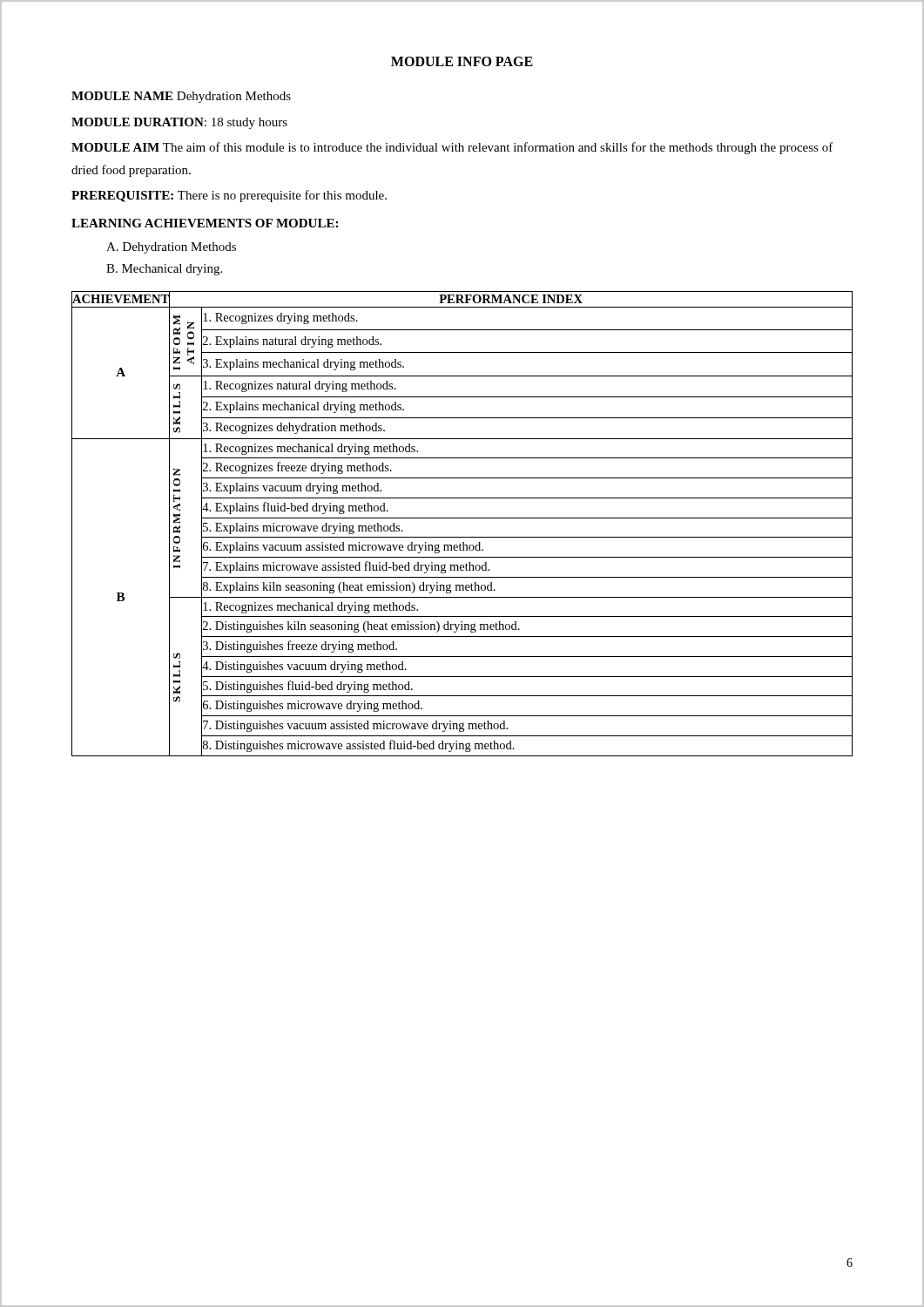Locate the text block starting "MODULE NAME Dehydration Methods"
This screenshot has height=1307, width=924.
pos(181,96)
